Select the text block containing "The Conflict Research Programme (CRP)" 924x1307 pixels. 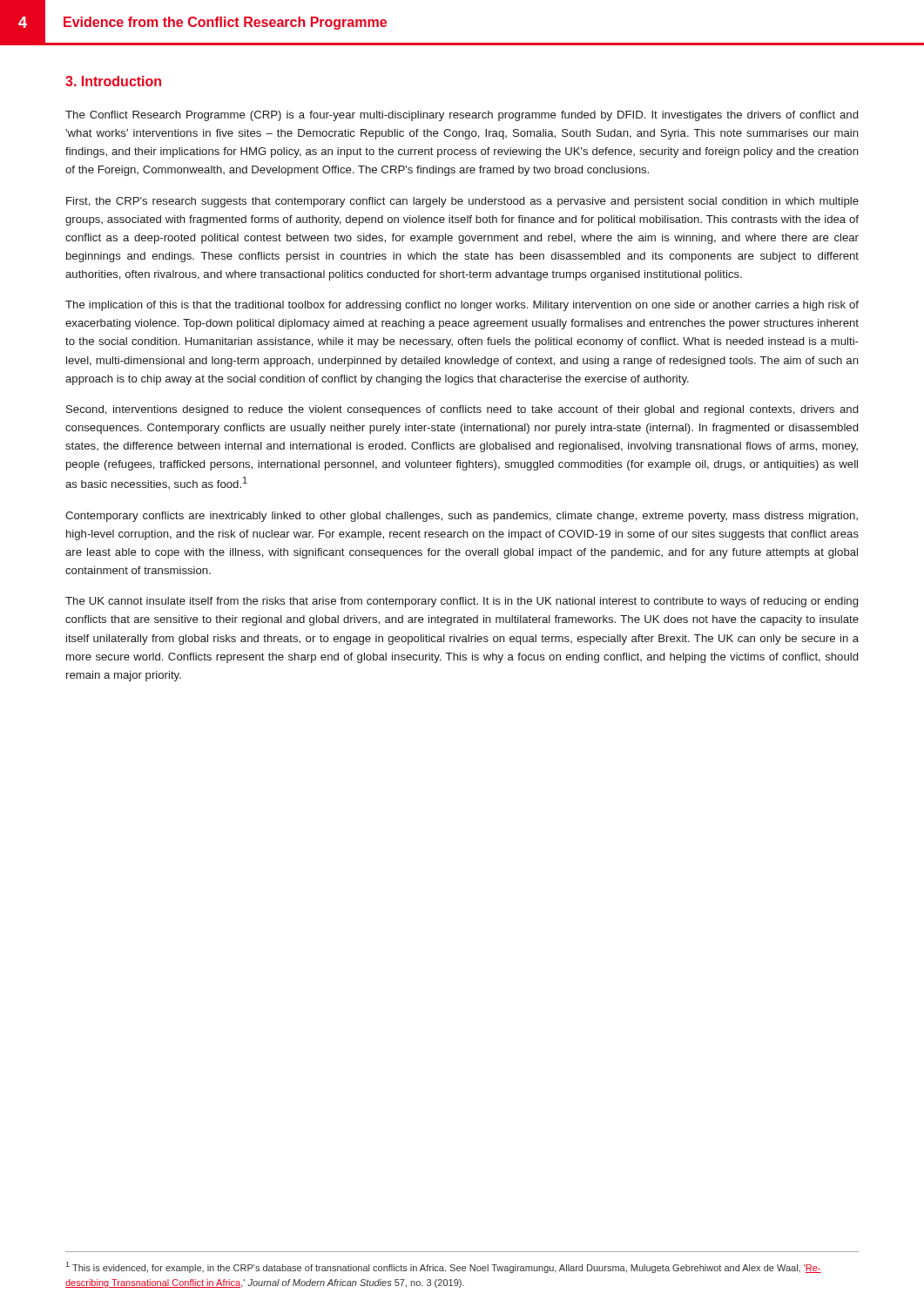462,142
